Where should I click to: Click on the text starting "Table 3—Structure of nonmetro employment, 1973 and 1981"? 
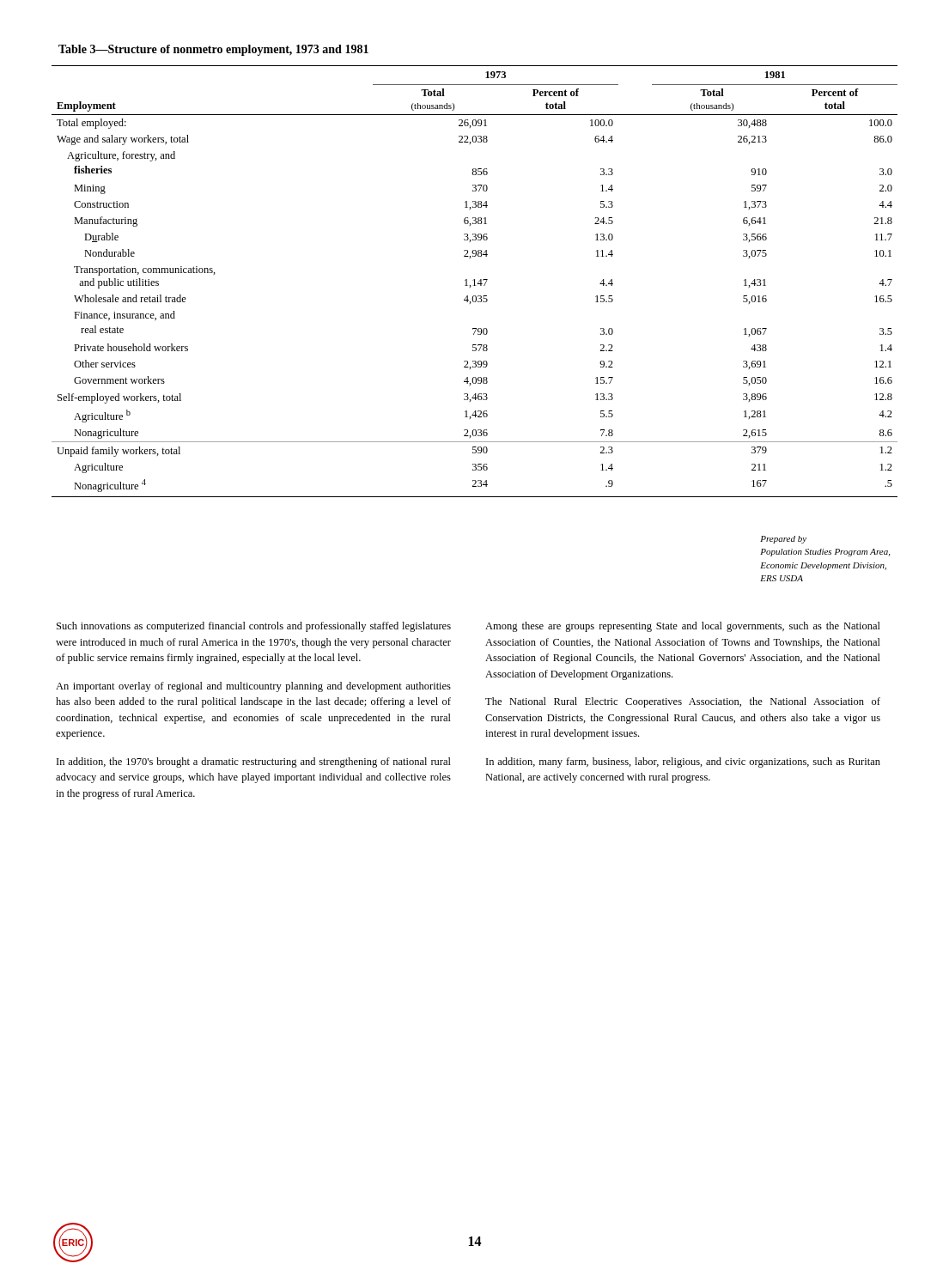(214, 49)
